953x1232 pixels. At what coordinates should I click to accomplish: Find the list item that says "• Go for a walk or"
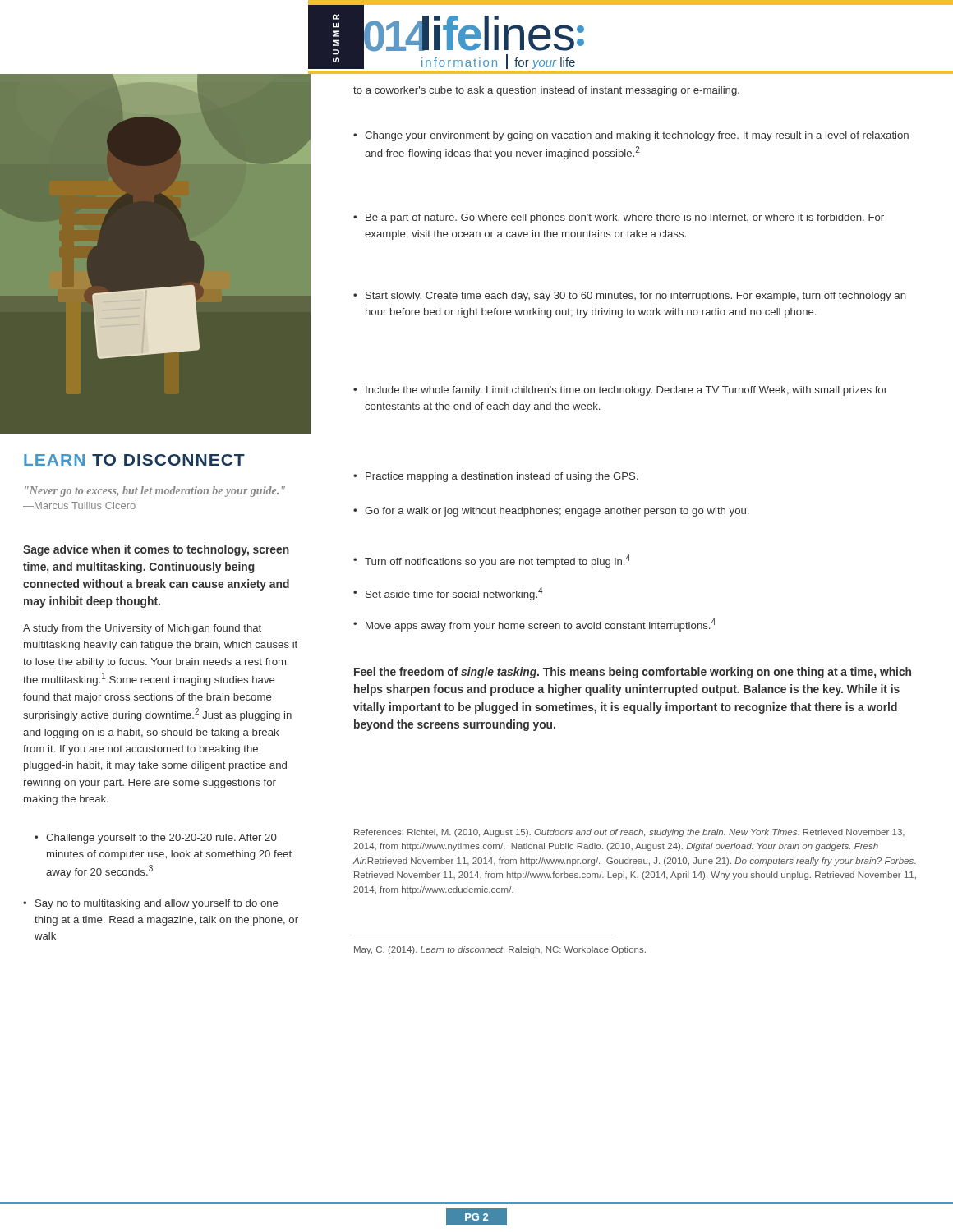(641, 511)
